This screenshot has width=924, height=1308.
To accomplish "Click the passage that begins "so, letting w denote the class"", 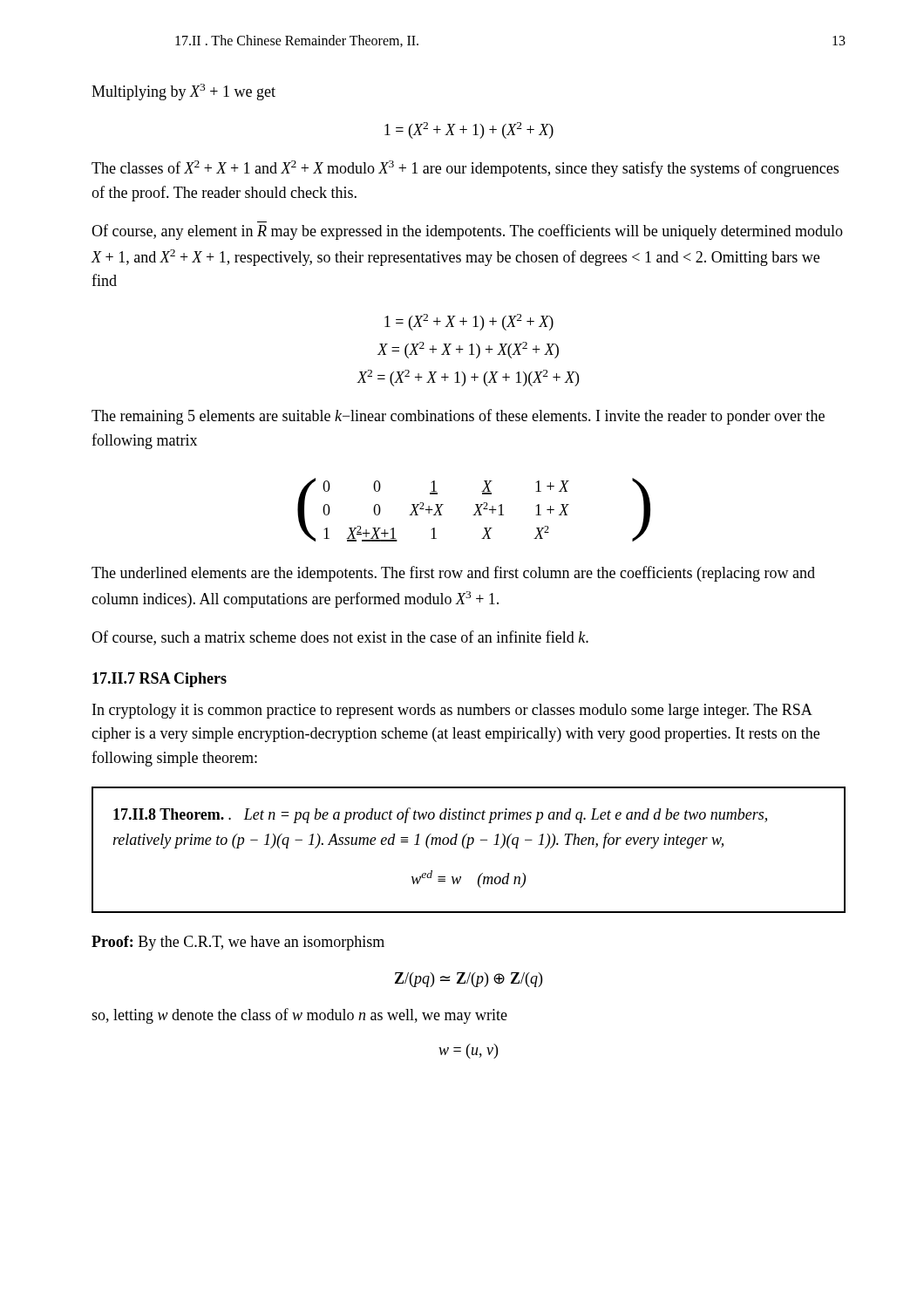I will (x=299, y=1015).
